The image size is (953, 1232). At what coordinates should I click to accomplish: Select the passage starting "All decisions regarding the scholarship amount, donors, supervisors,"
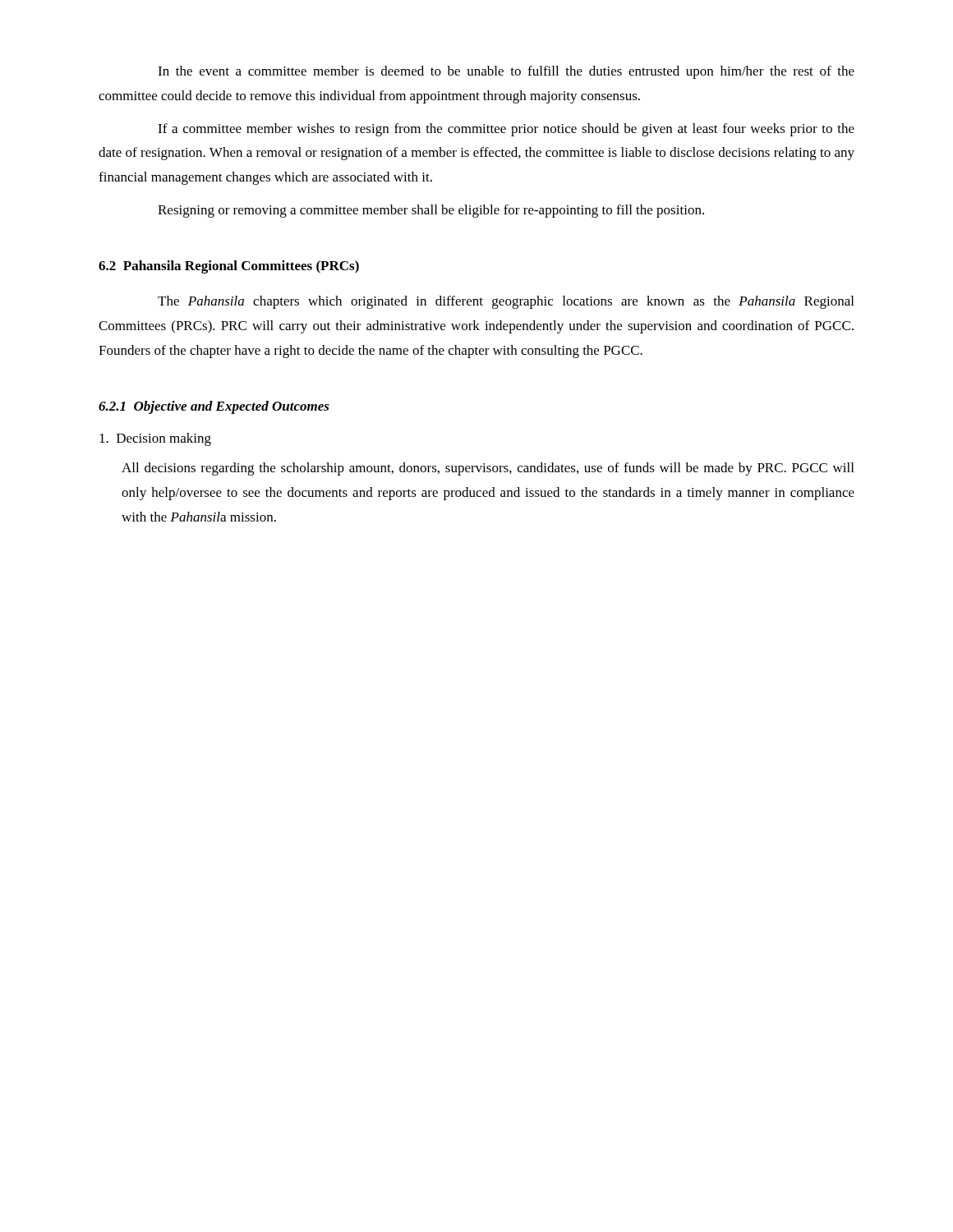pos(488,492)
